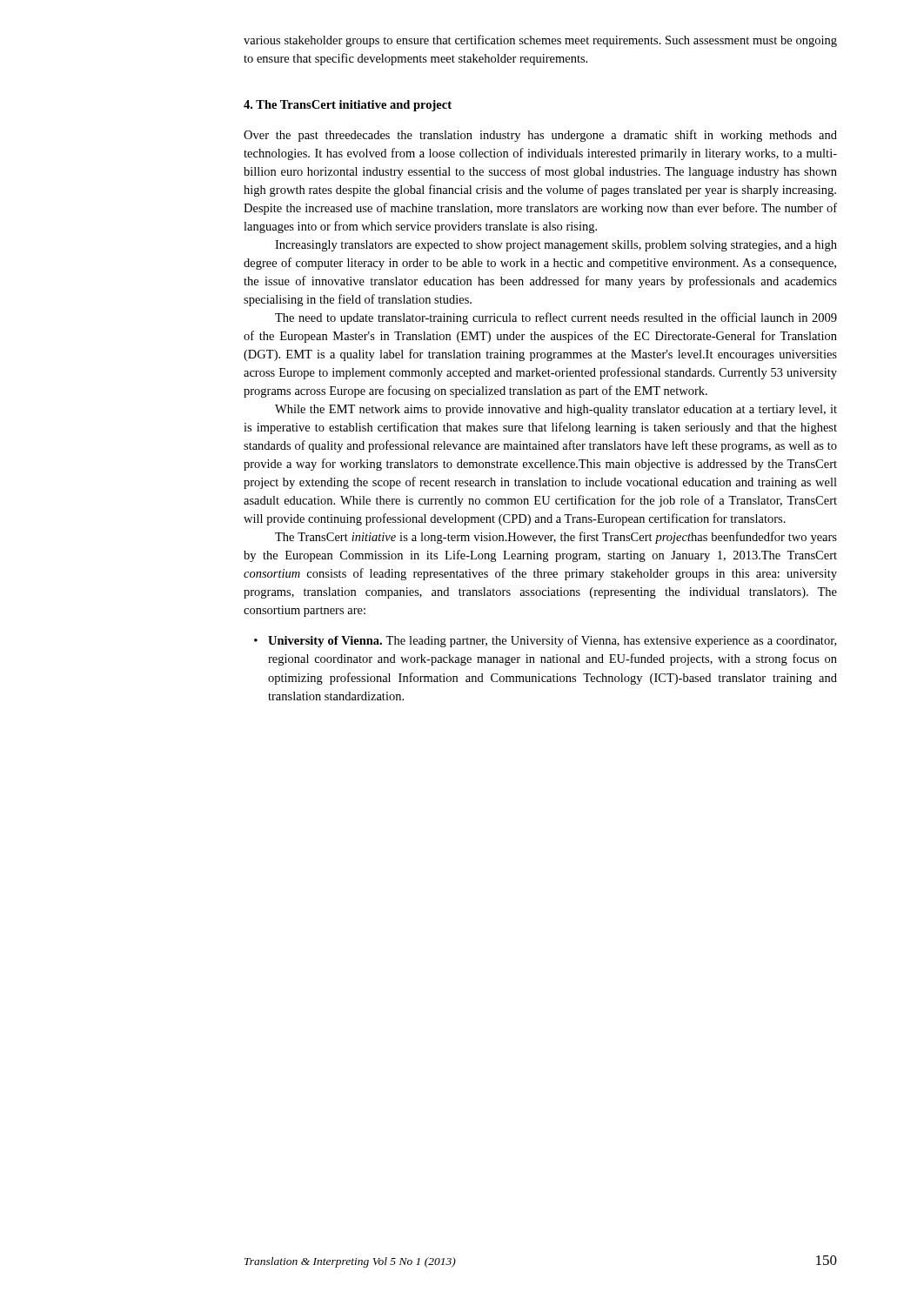The width and height of the screenshot is (924, 1305).
Task: Navigate to the region starting "various stakeholder groups to ensure that certification"
Action: pos(540,50)
